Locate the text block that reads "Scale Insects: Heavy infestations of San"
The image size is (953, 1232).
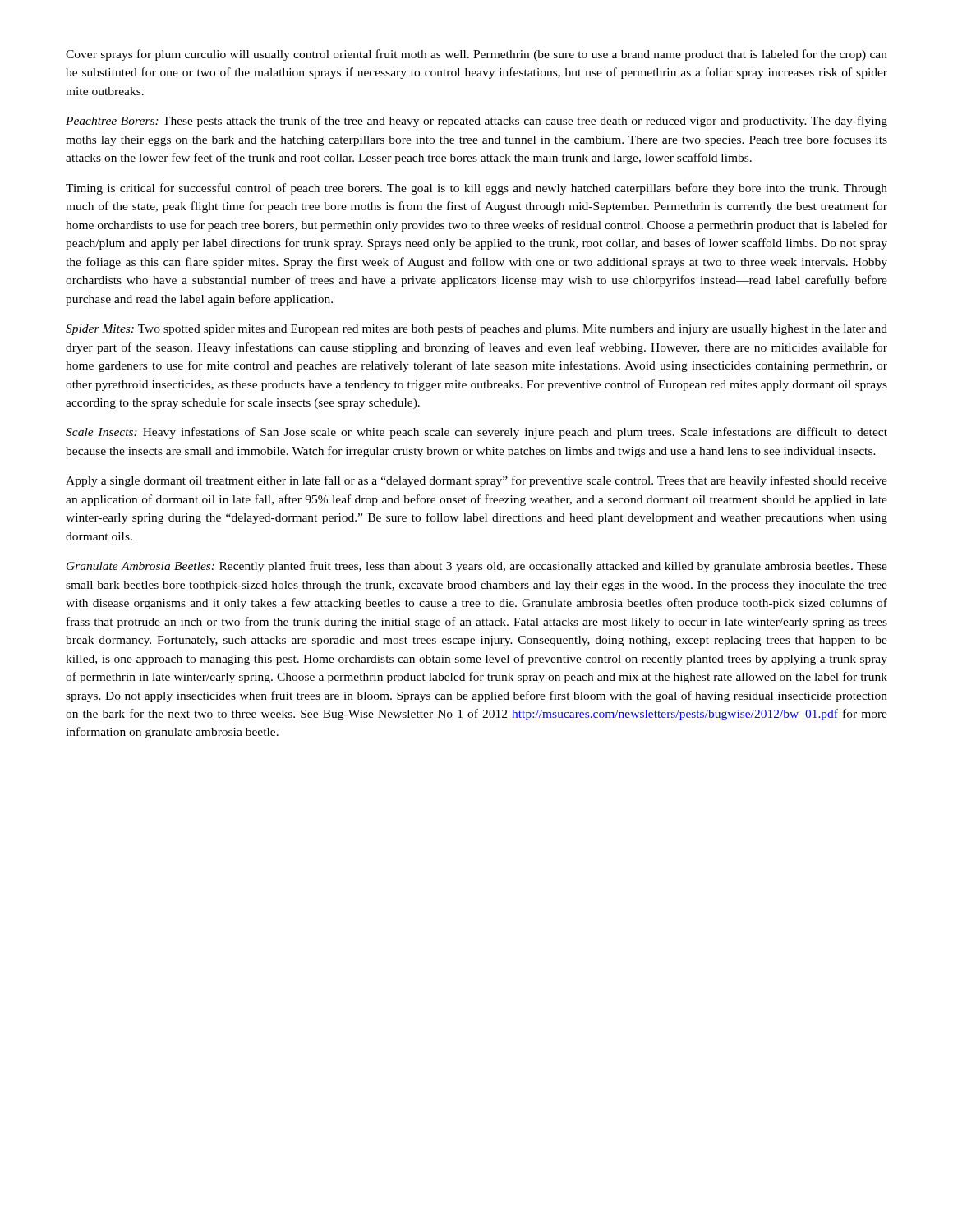coord(476,441)
